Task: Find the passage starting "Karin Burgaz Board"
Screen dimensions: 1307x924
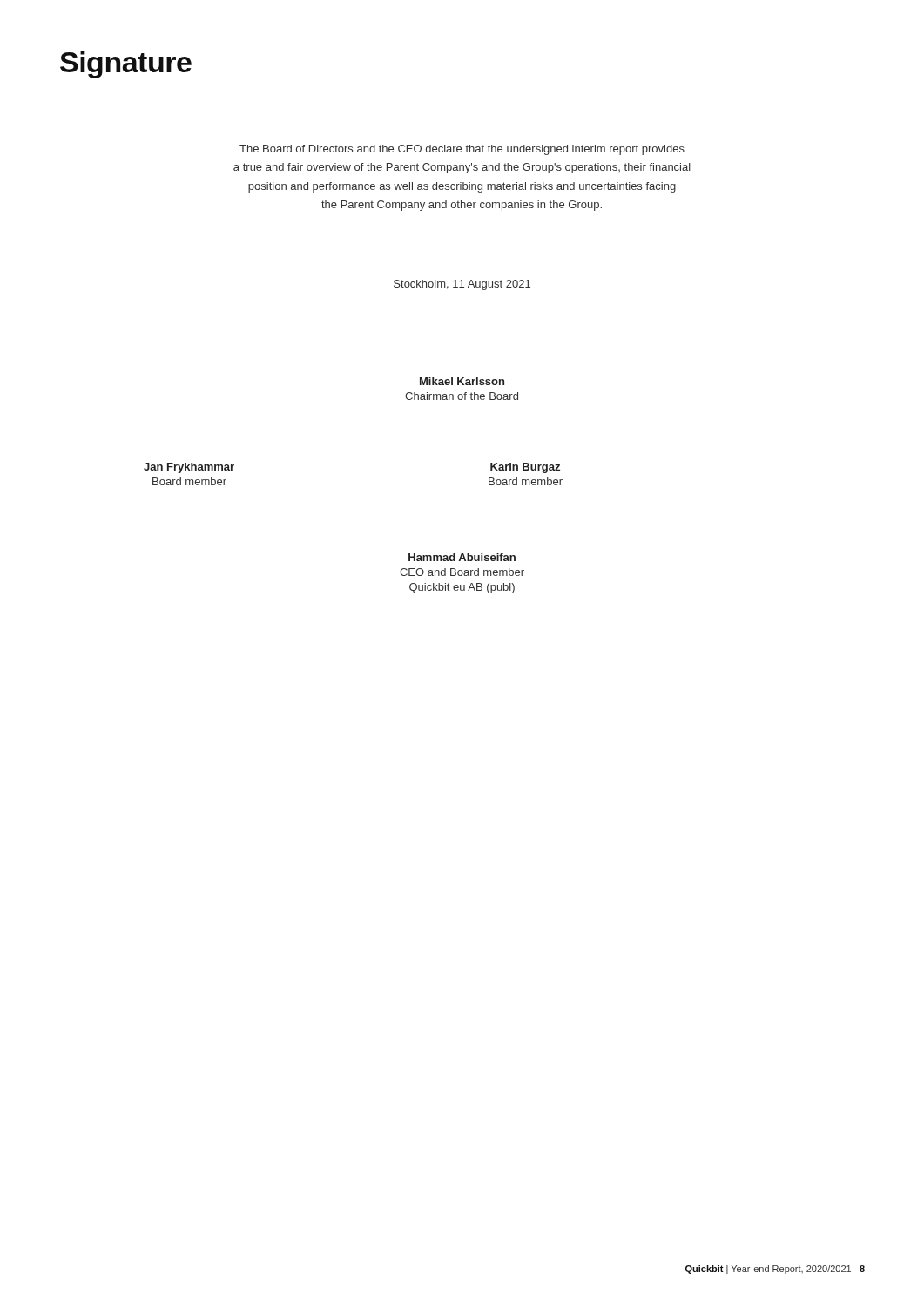Action: click(x=525, y=474)
